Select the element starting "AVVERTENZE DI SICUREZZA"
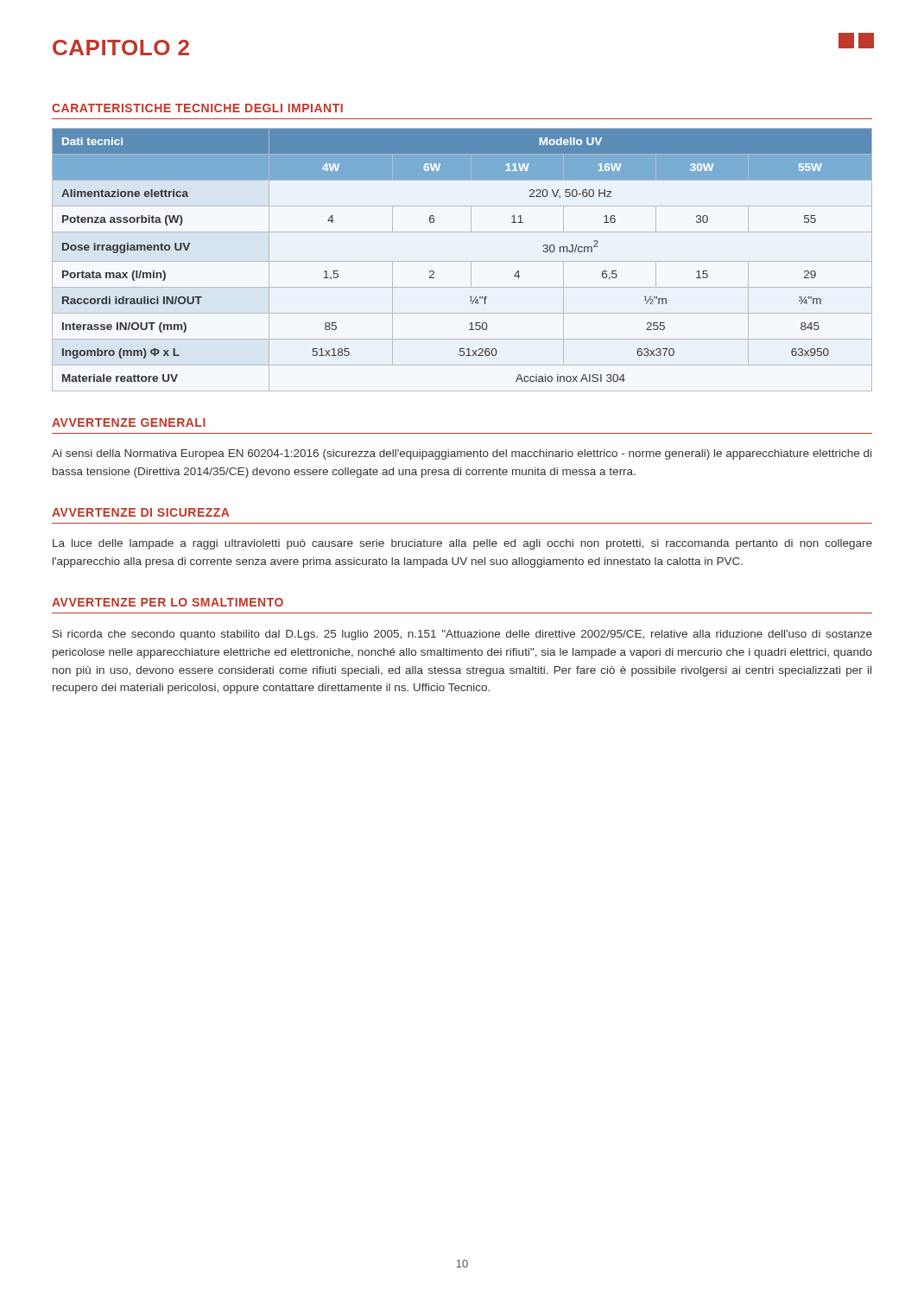The image size is (924, 1296). 462,514
